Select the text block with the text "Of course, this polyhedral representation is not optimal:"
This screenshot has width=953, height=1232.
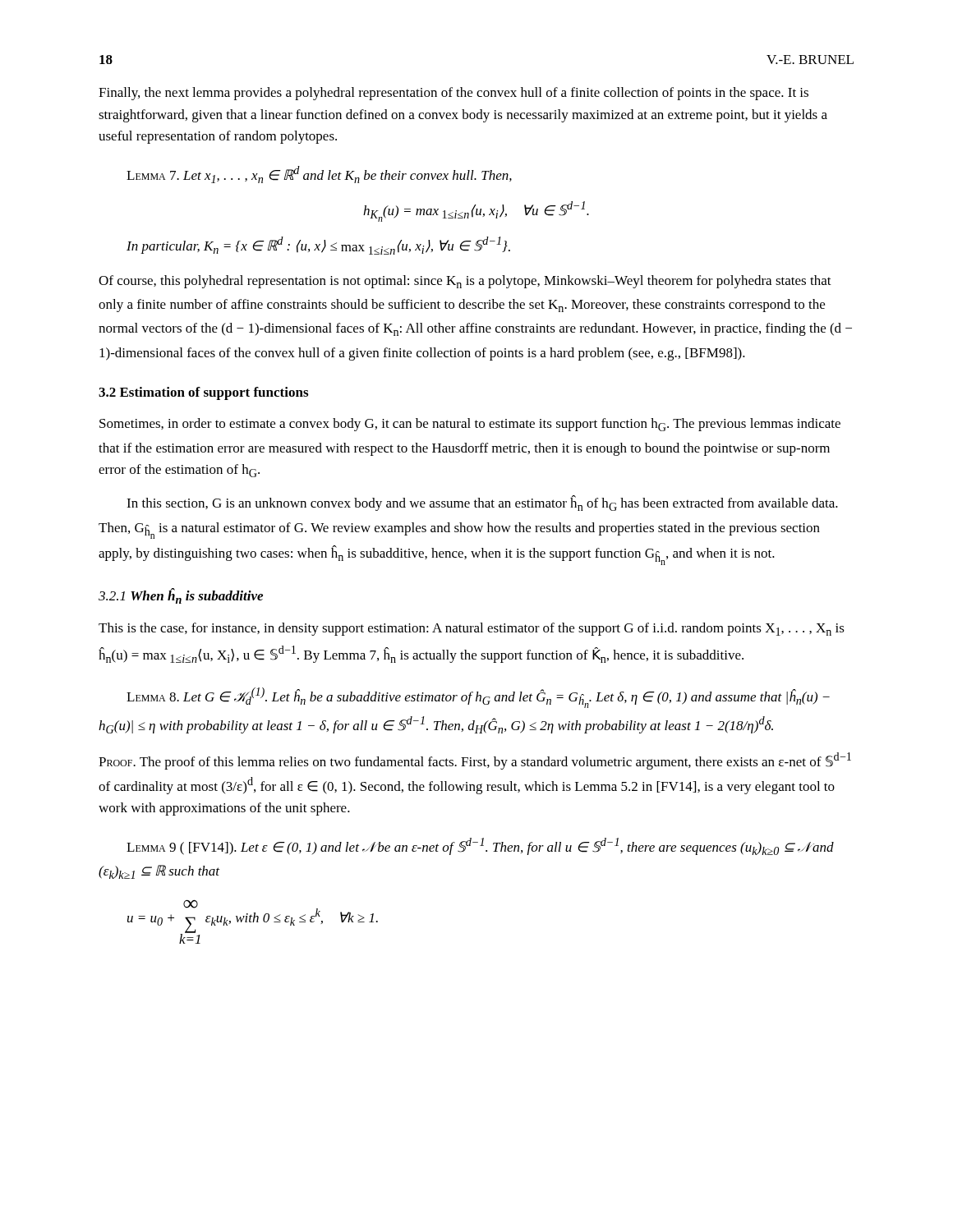(476, 317)
